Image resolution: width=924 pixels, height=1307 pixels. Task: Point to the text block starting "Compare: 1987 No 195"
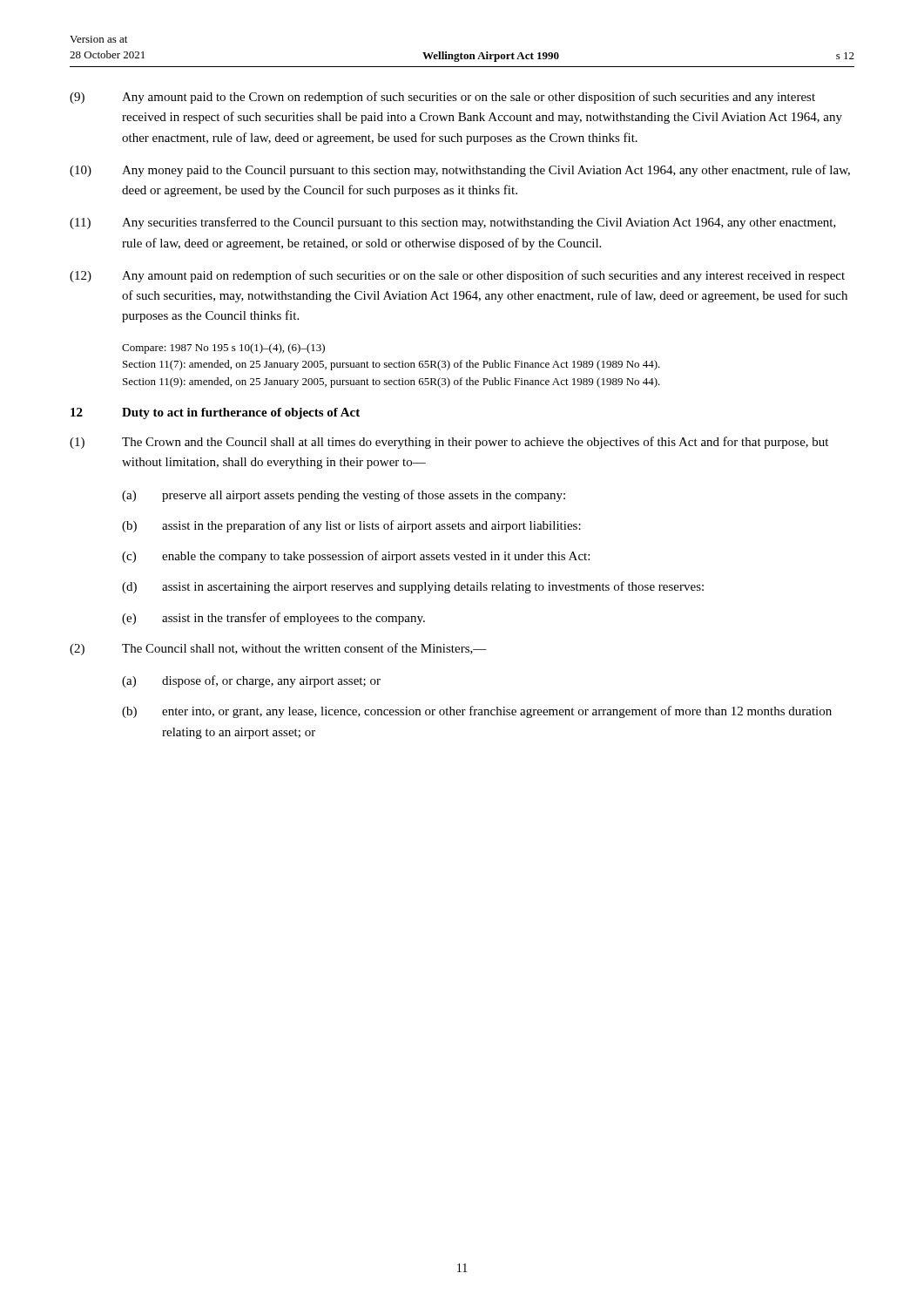pos(488,364)
